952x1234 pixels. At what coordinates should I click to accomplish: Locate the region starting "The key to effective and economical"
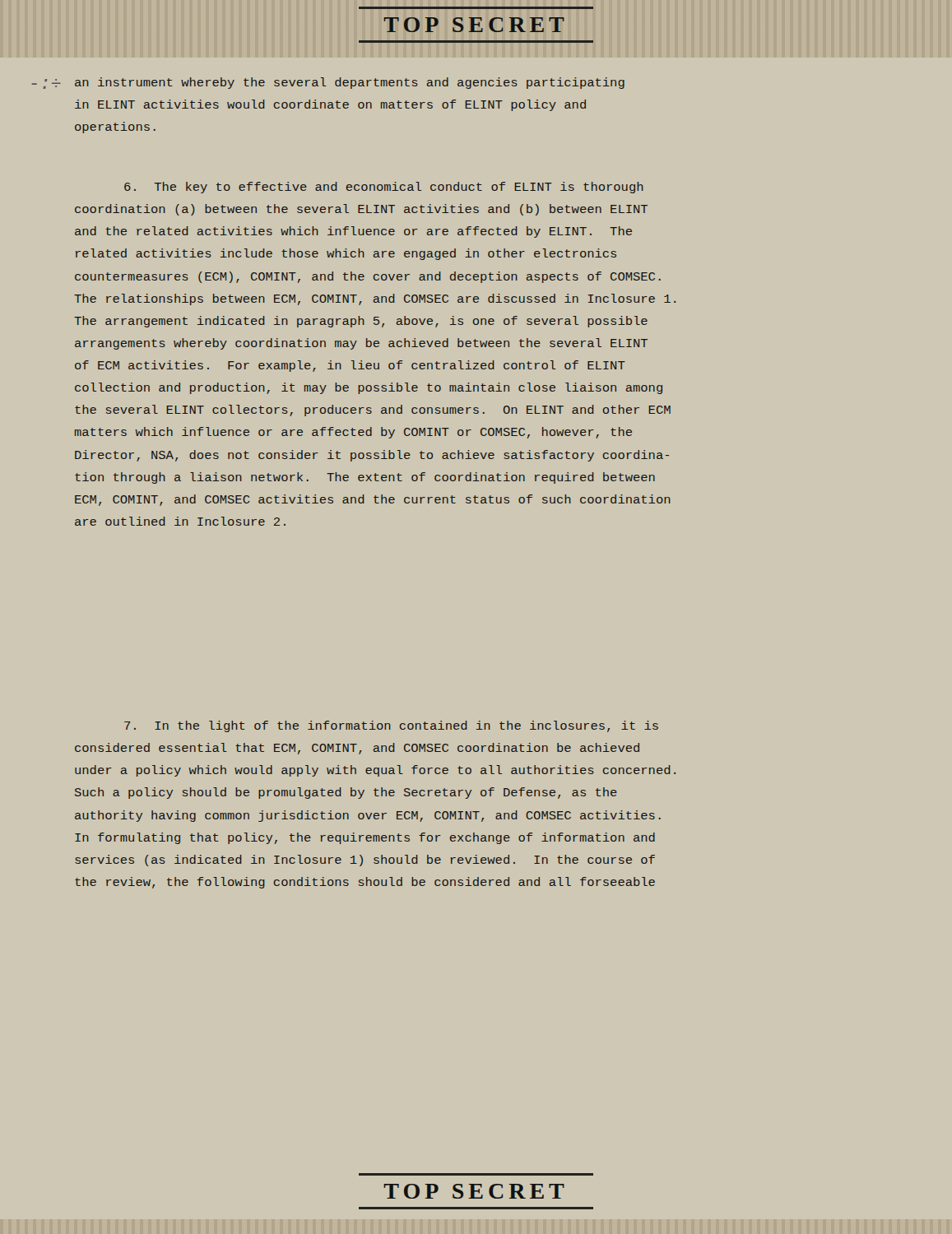[x=376, y=355]
